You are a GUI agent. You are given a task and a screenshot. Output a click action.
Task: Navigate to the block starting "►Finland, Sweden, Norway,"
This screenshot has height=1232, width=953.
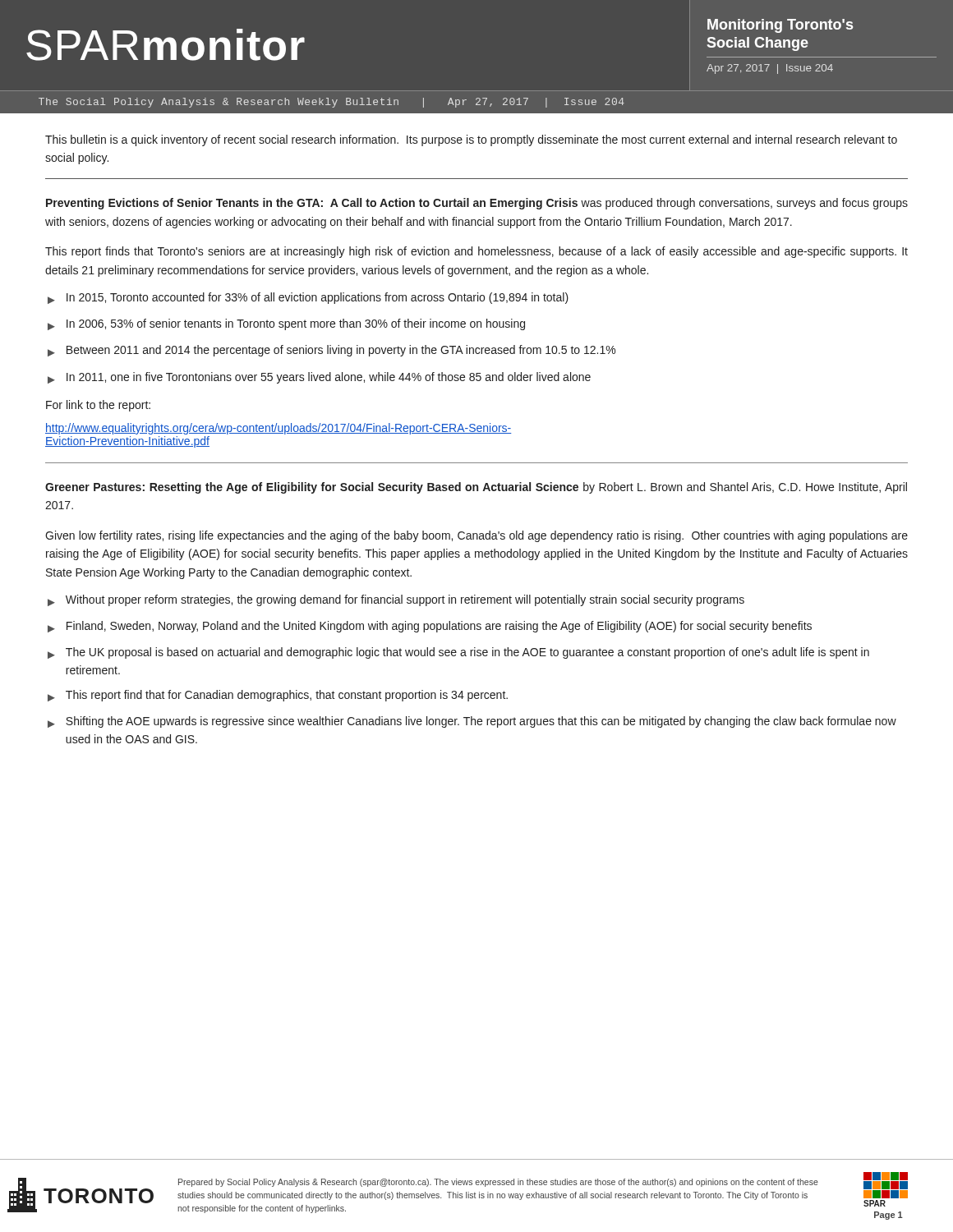click(x=429, y=628)
